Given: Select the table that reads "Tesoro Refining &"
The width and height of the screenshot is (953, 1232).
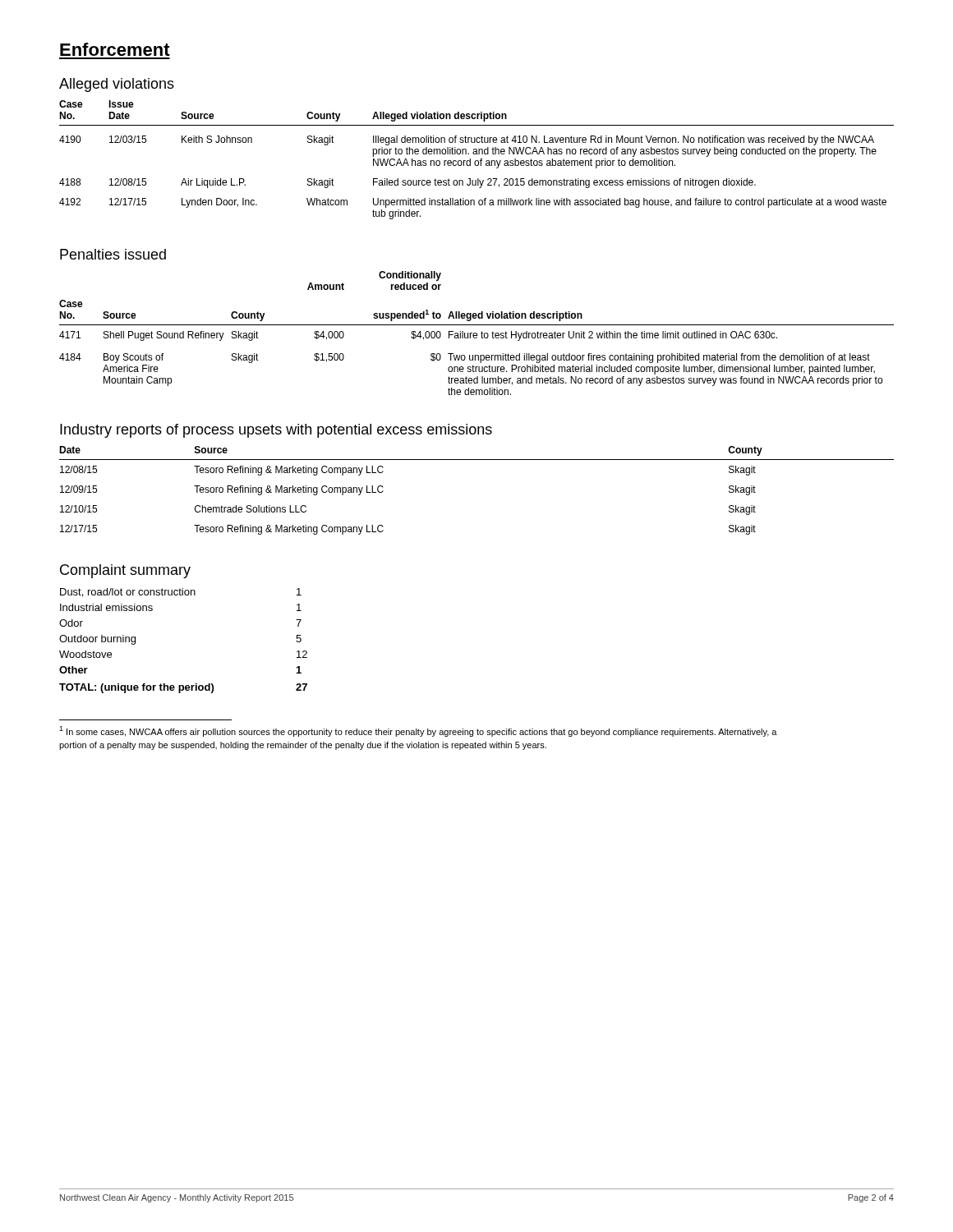Looking at the screenshot, I should 476,490.
